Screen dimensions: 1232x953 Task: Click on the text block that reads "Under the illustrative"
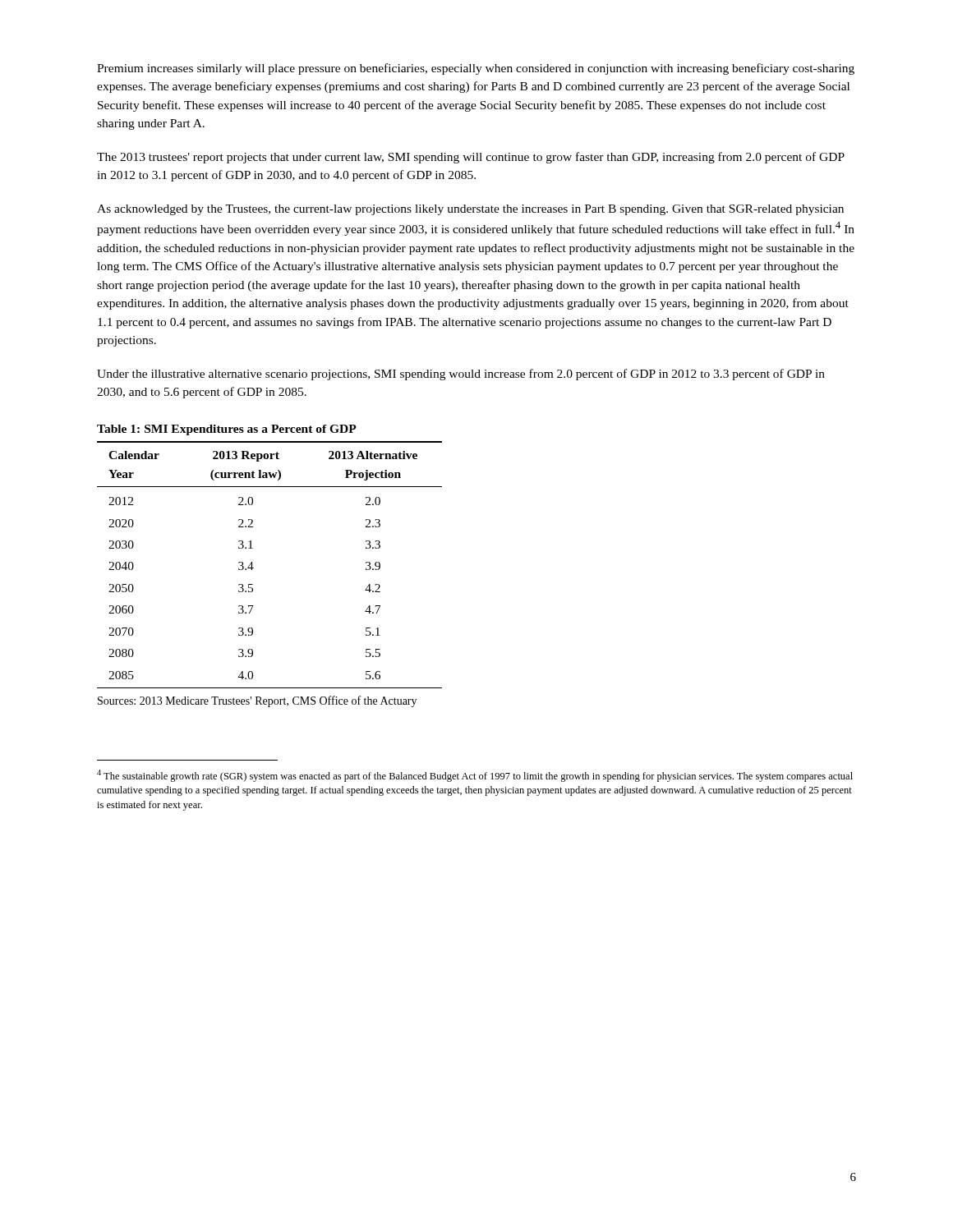461,382
